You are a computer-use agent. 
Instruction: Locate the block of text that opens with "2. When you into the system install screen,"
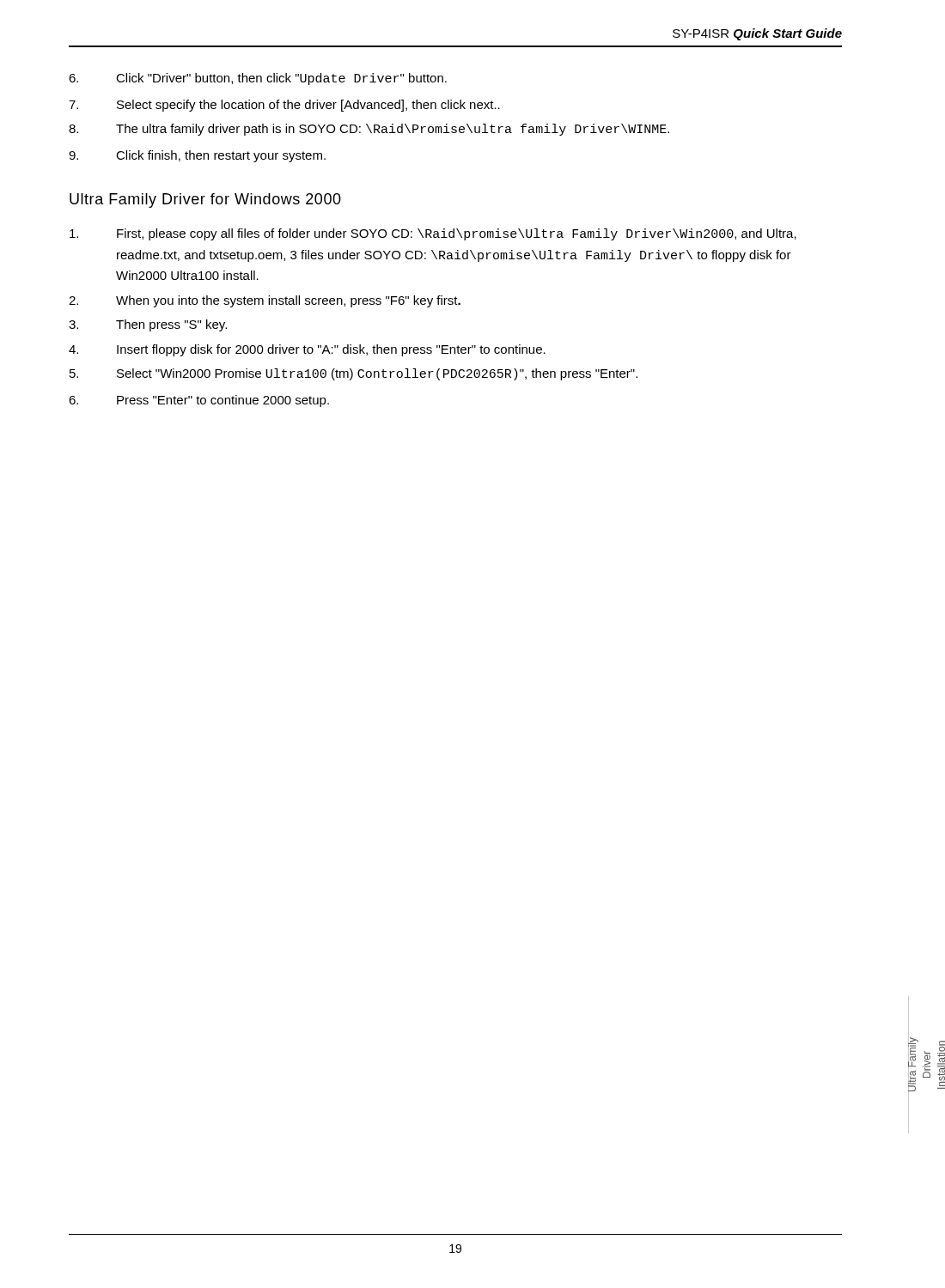455,300
